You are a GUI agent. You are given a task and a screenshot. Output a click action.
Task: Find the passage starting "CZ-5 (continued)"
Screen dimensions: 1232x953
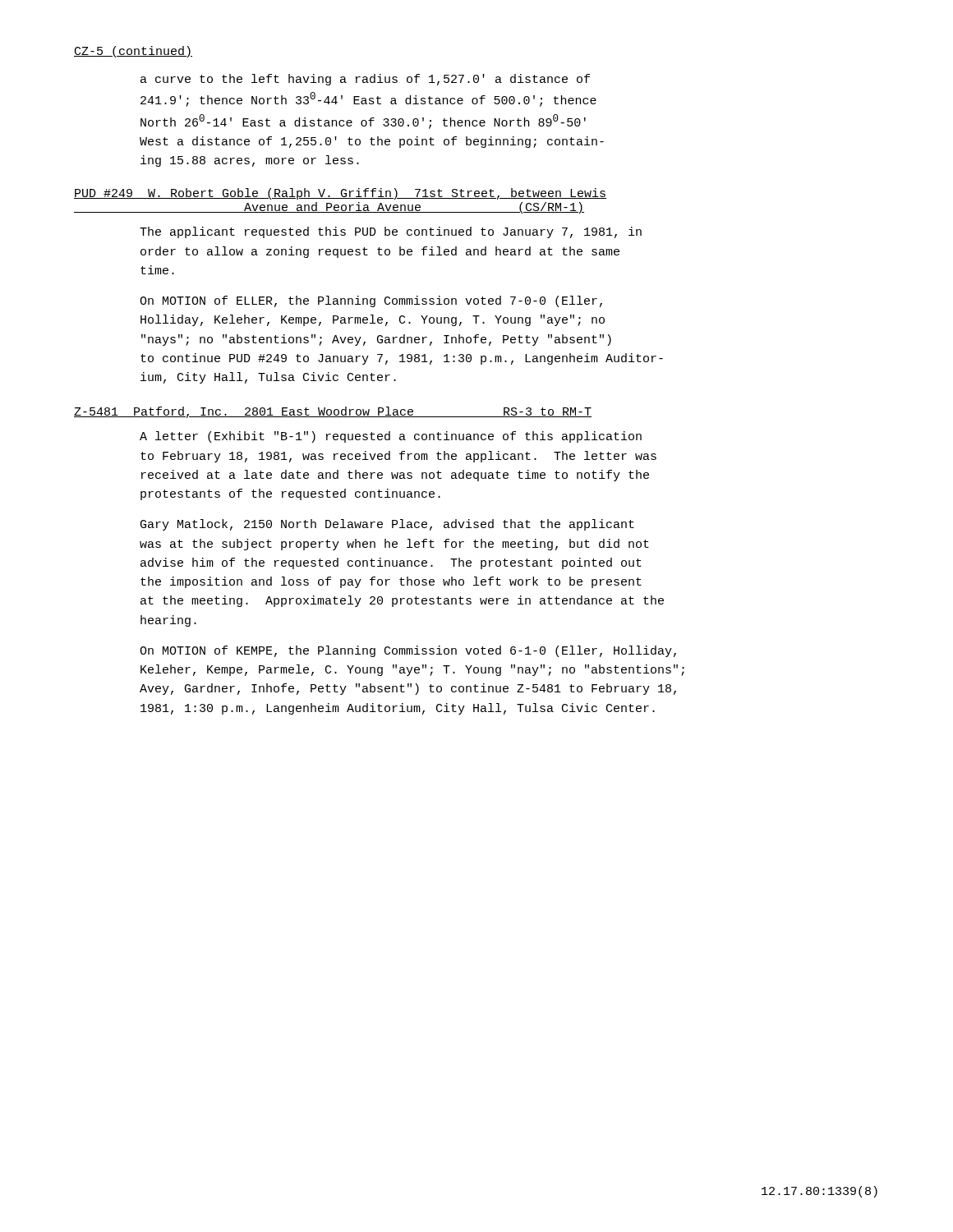(133, 52)
